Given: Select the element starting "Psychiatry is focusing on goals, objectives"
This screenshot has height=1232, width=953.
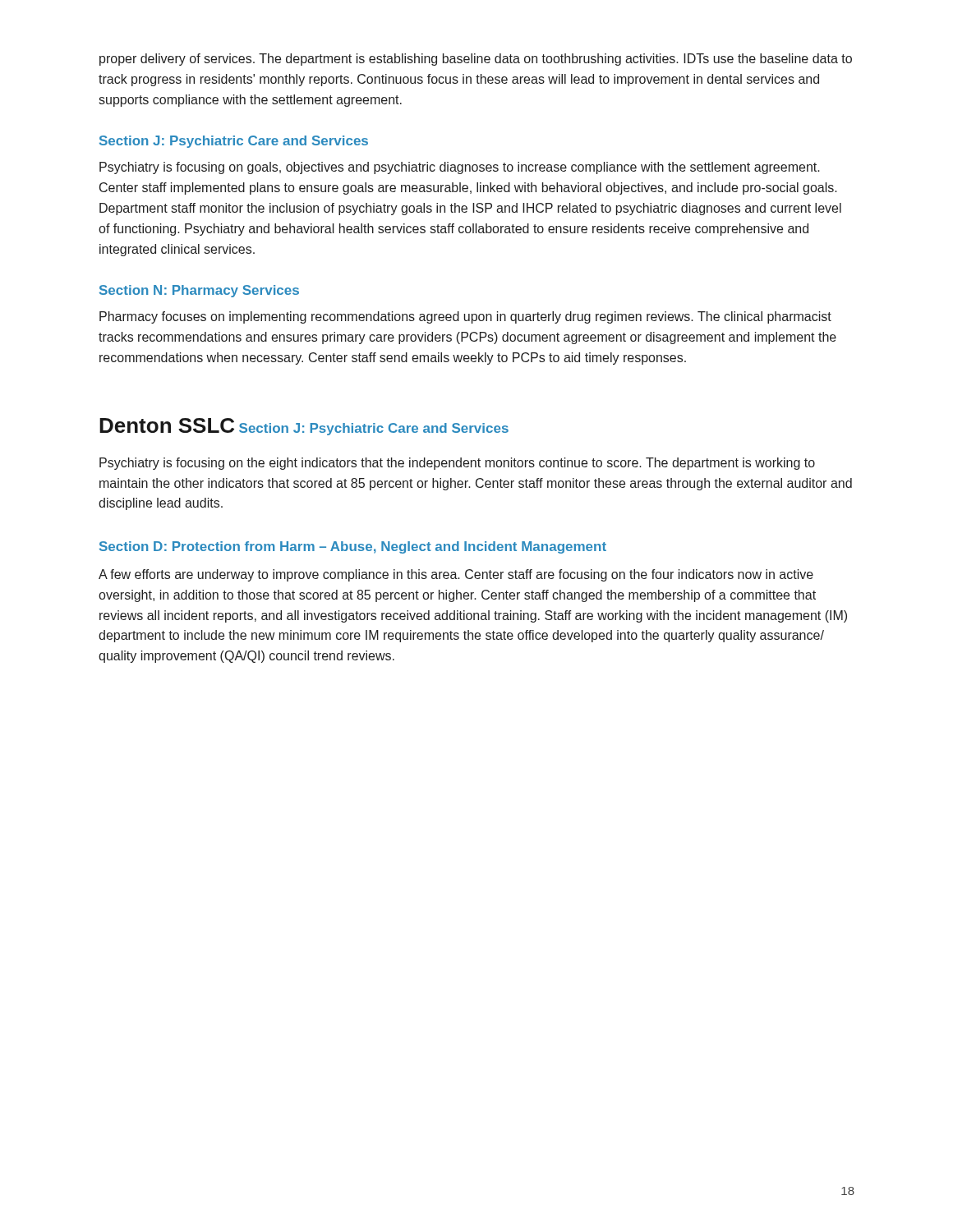Looking at the screenshot, I should tap(476, 209).
